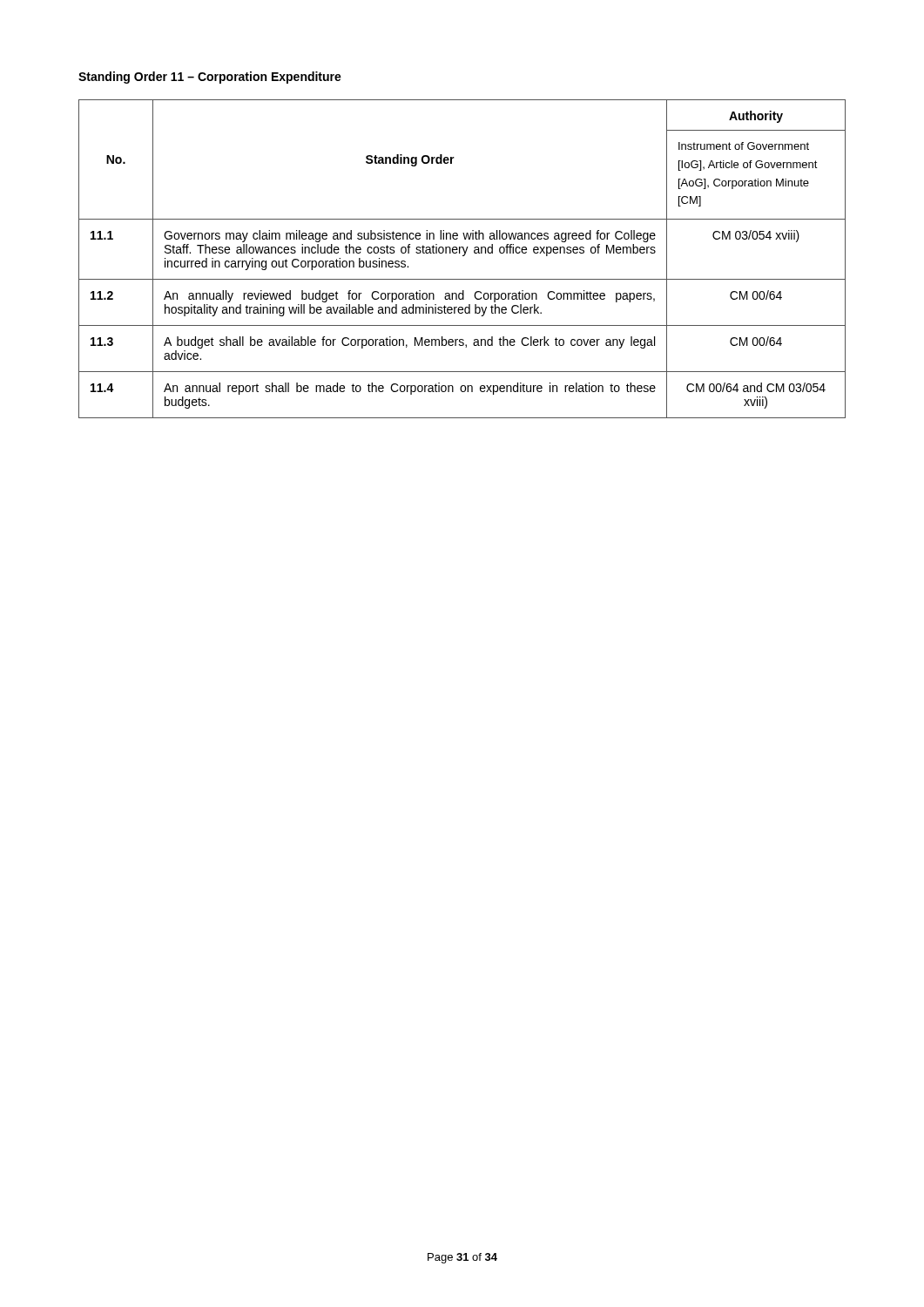
Task: Select the section header with the text "Standing Order 11 – Corporation"
Action: click(210, 77)
